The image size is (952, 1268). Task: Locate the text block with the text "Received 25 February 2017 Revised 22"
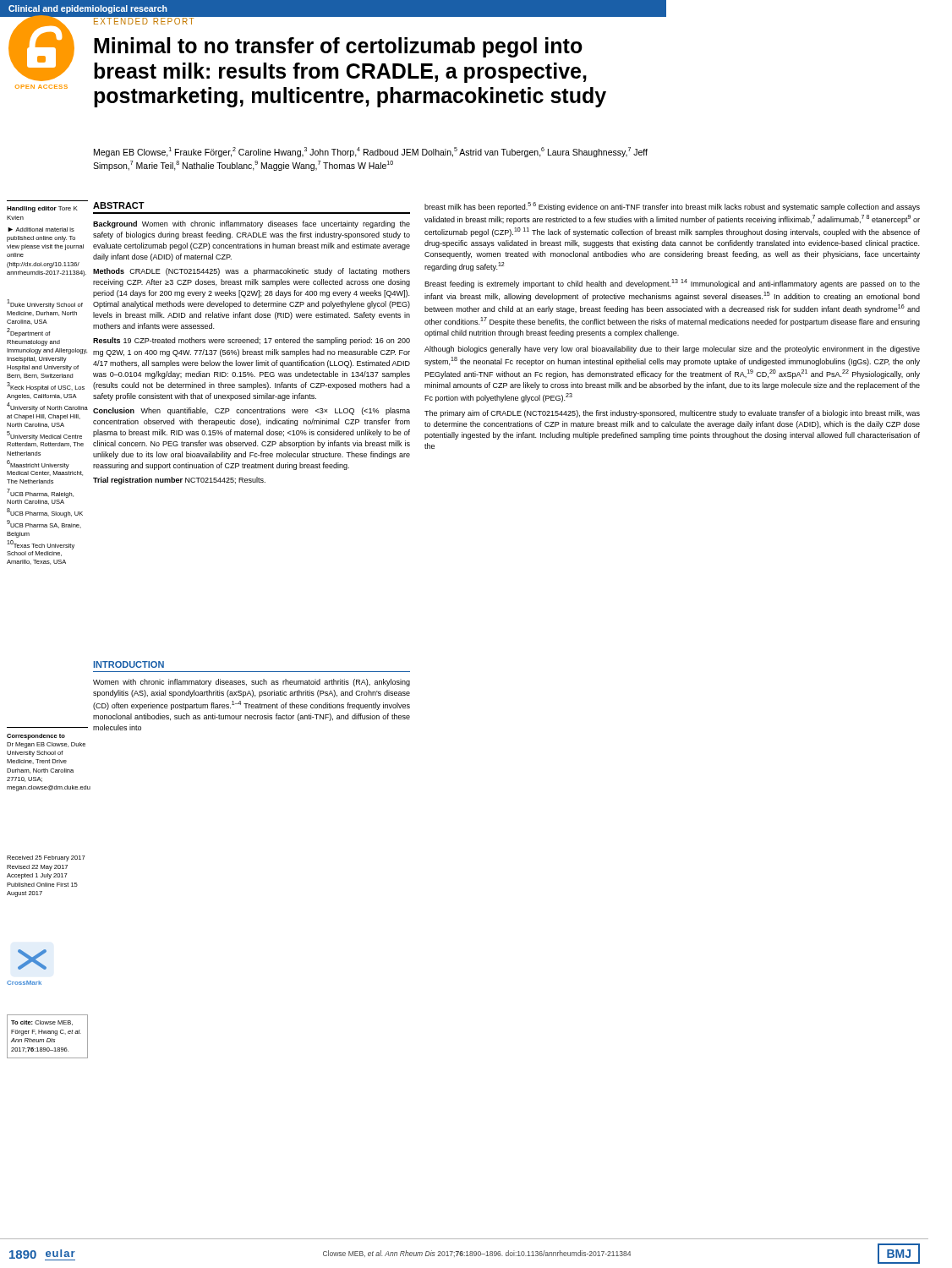(x=46, y=875)
